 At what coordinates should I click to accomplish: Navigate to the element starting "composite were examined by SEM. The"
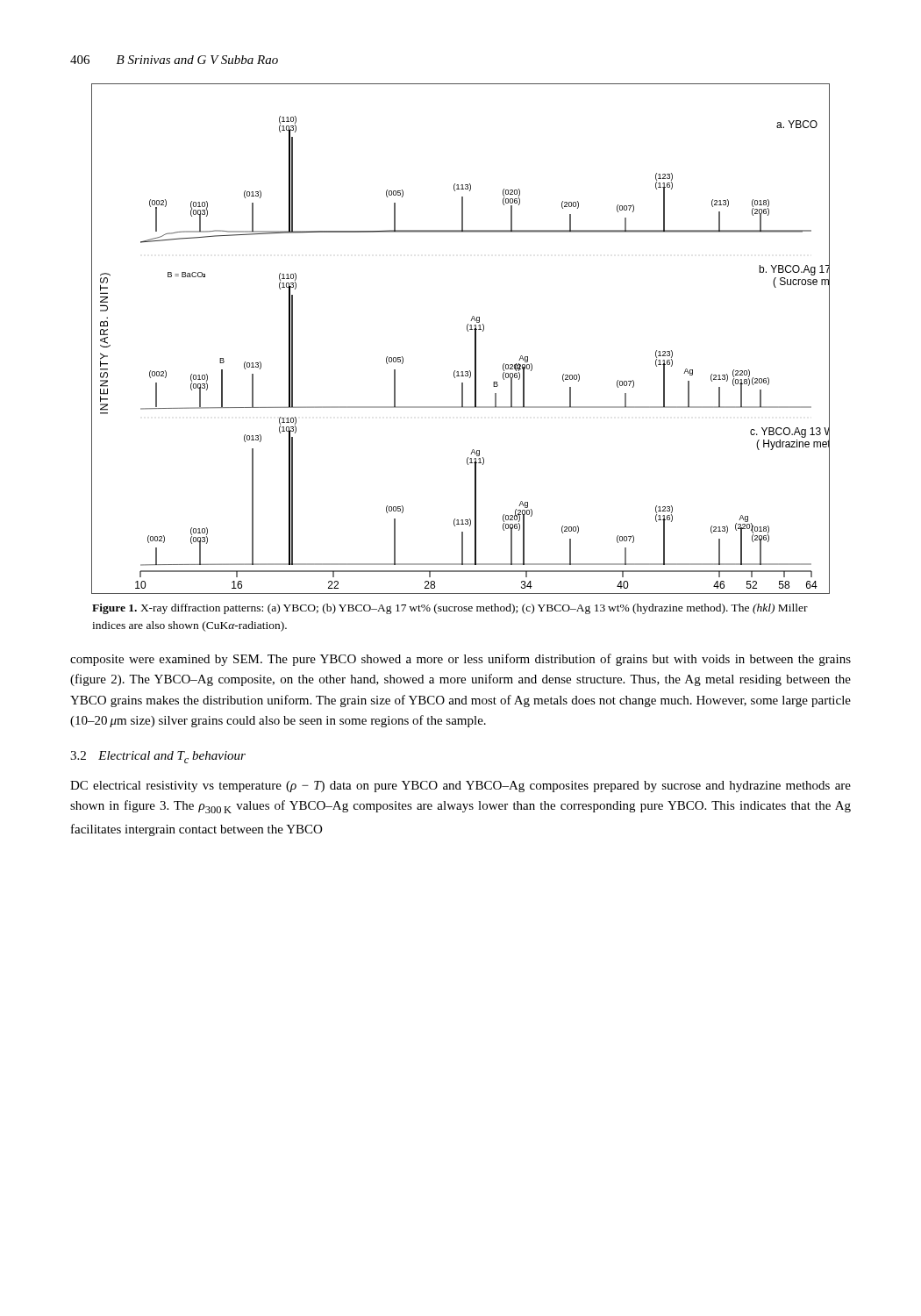[460, 690]
